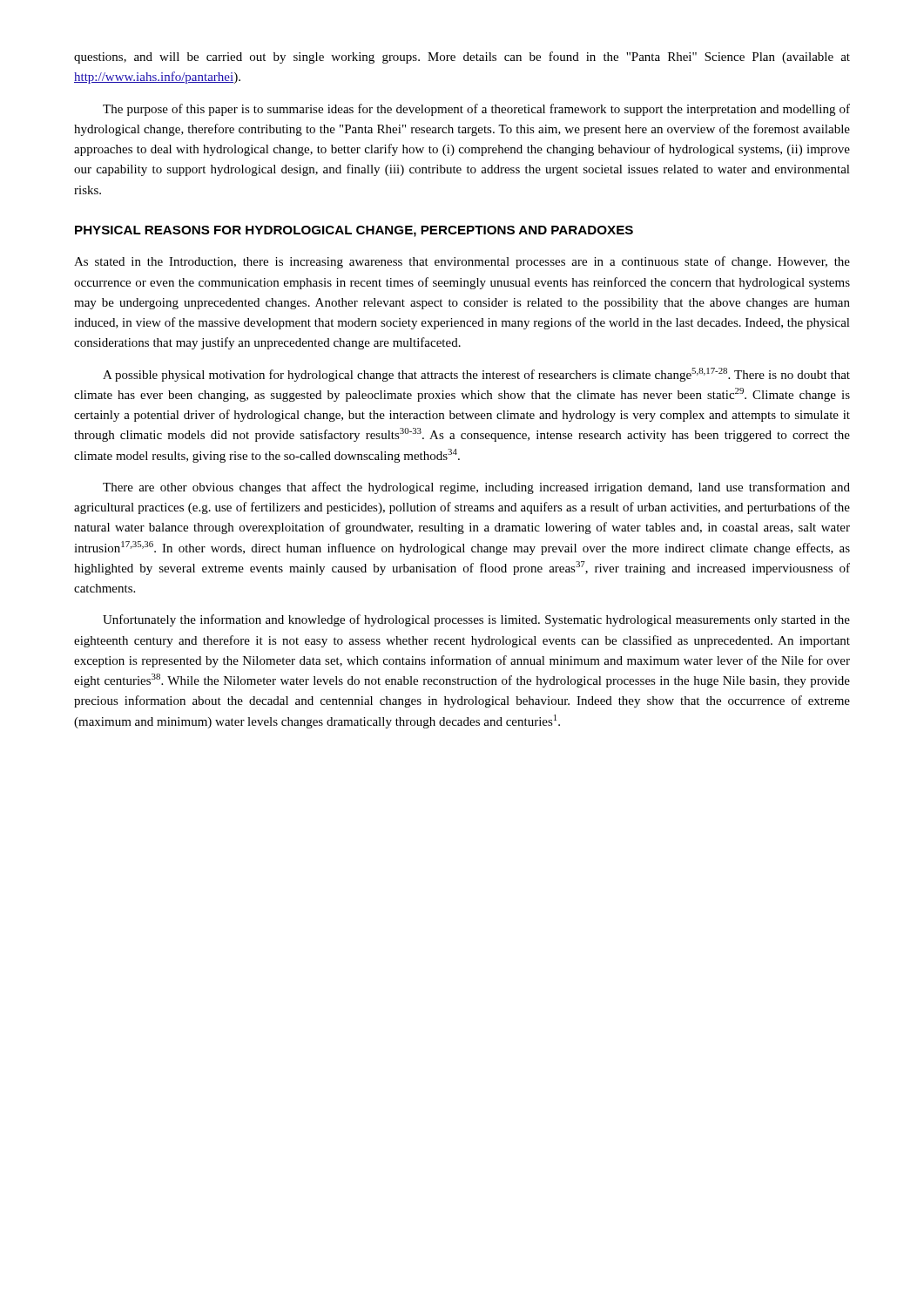Point to "PHYSICAL REASONS FOR HYDROLOGICAL CHANGE, PERCEPTIONS AND PARADOXES"

462,230
